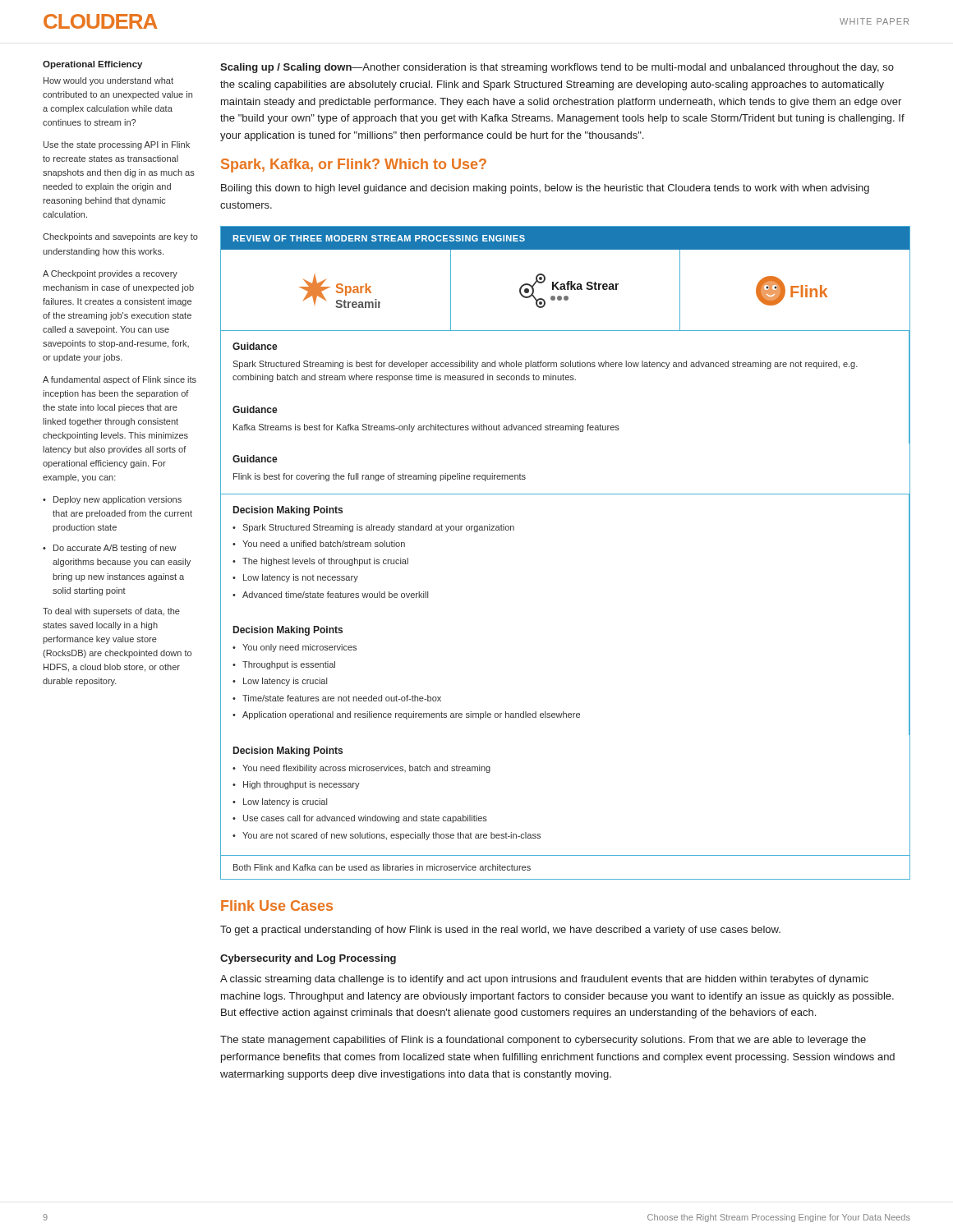953x1232 pixels.
Task: Point to the block starting "Operational Efficiency"
Action: 93,64
